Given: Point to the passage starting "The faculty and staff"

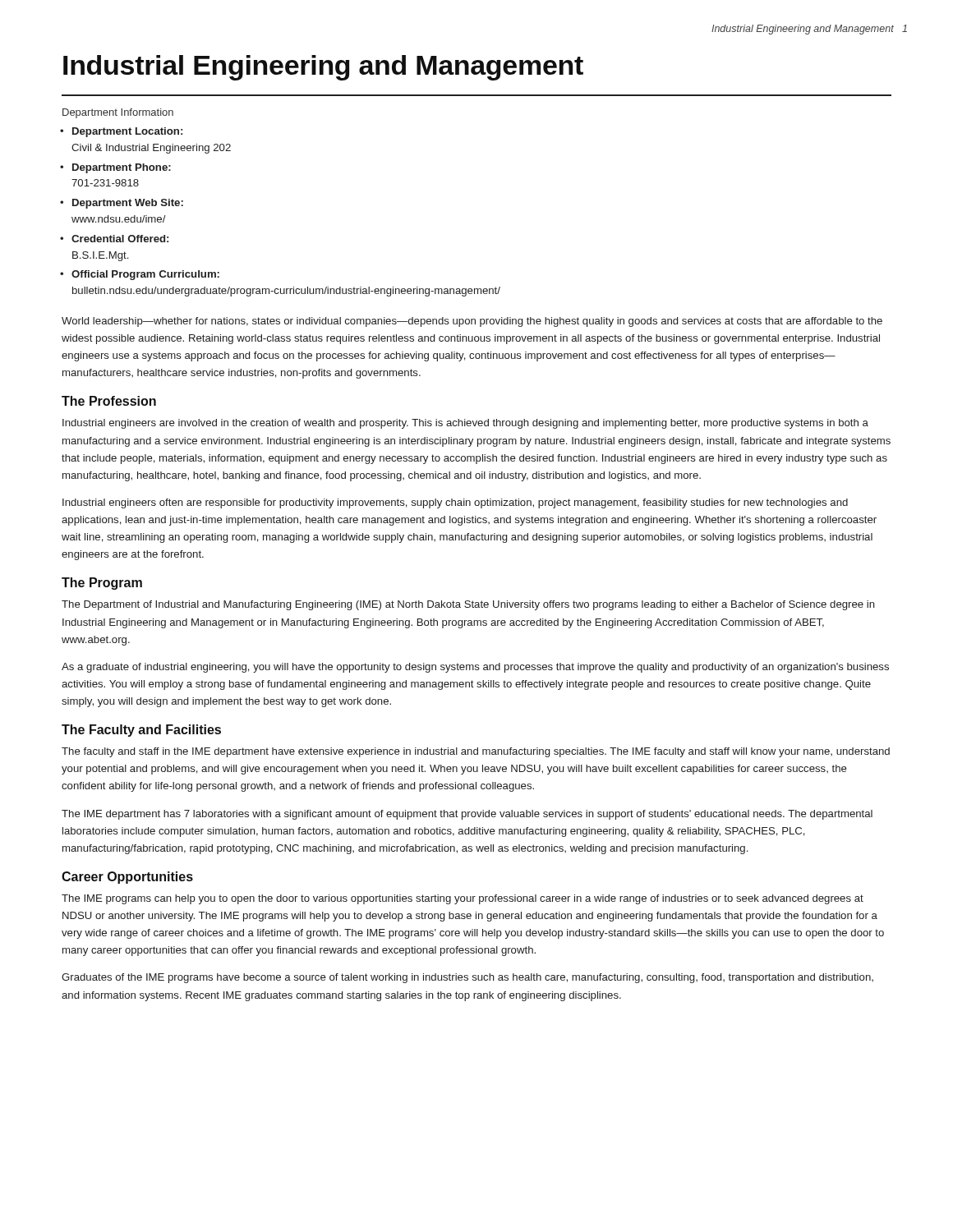Looking at the screenshot, I should [x=476, y=769].
